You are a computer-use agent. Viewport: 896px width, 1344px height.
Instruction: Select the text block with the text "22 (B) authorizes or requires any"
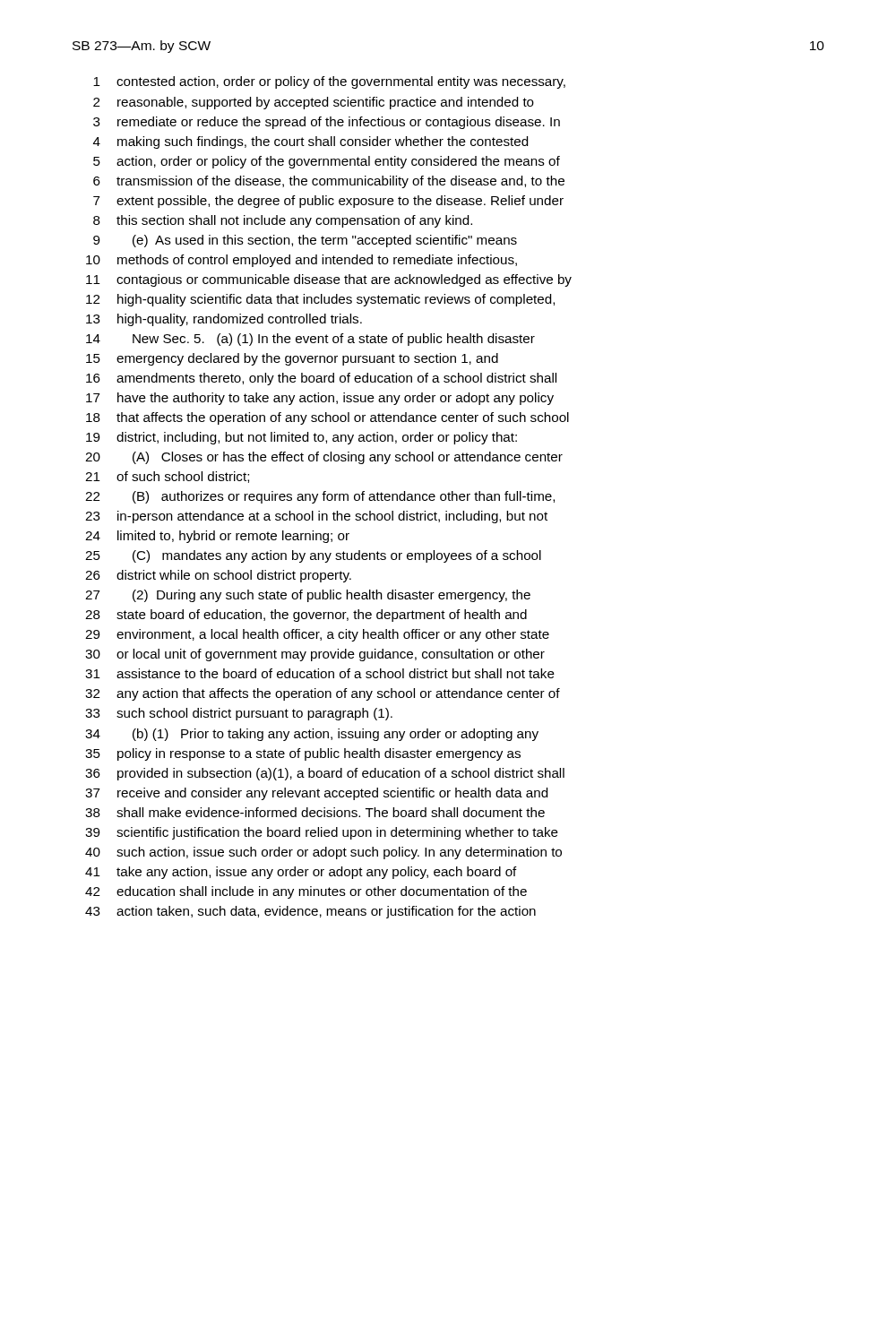point(448,516)
